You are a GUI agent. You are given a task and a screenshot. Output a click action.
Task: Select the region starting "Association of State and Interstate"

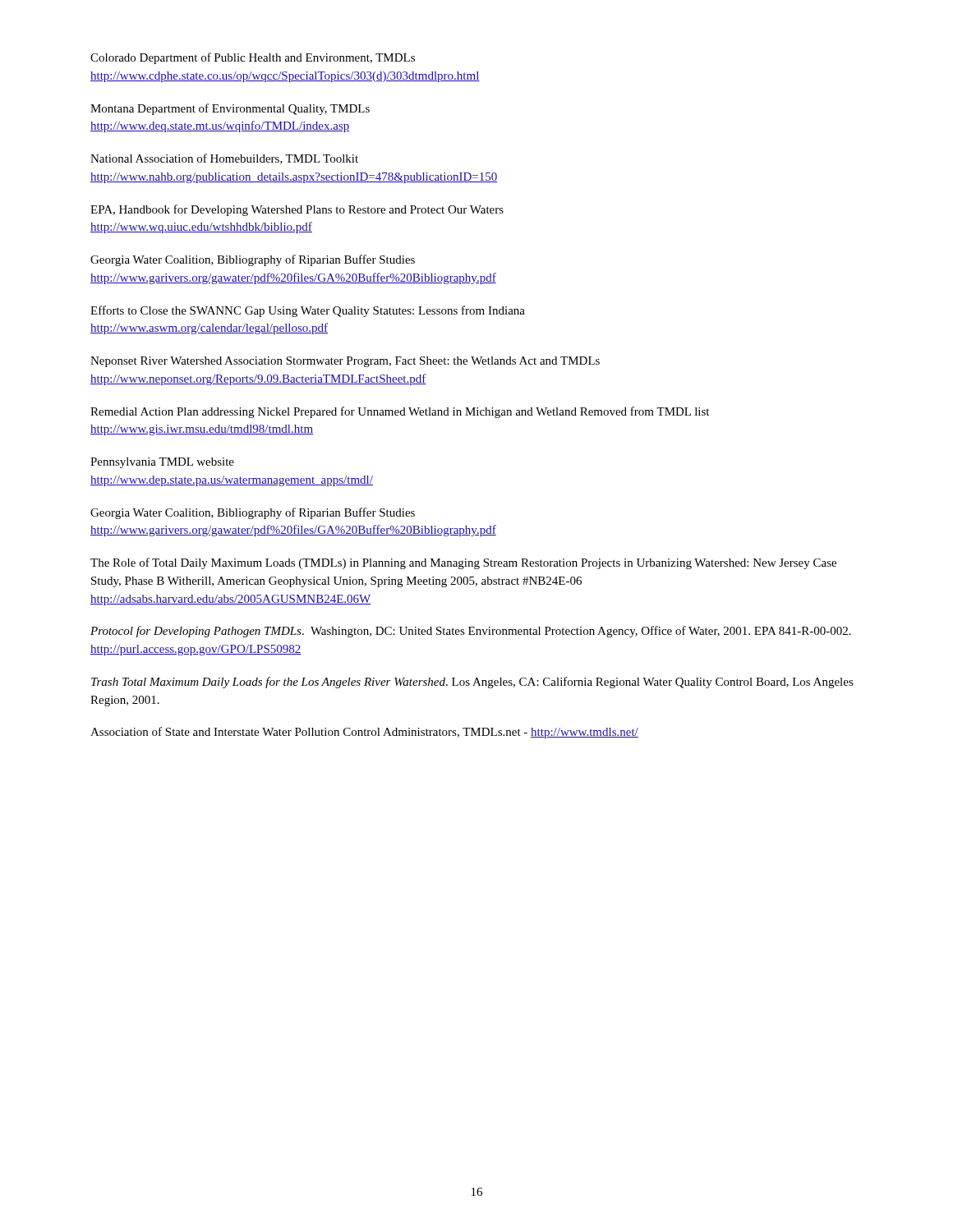click(x=364, y=732)
